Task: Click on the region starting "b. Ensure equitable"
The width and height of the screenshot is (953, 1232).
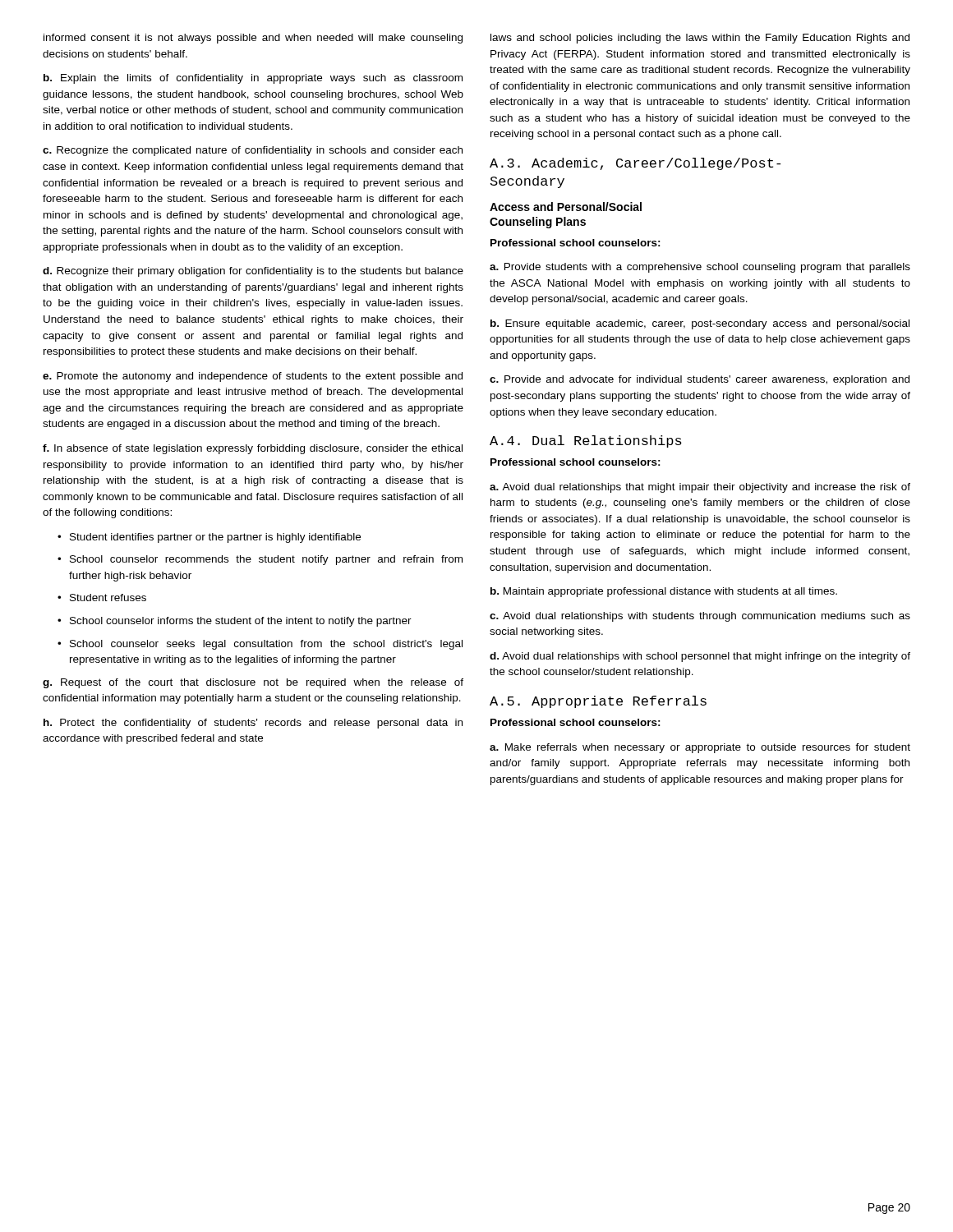Action: (x=700, y=339)
